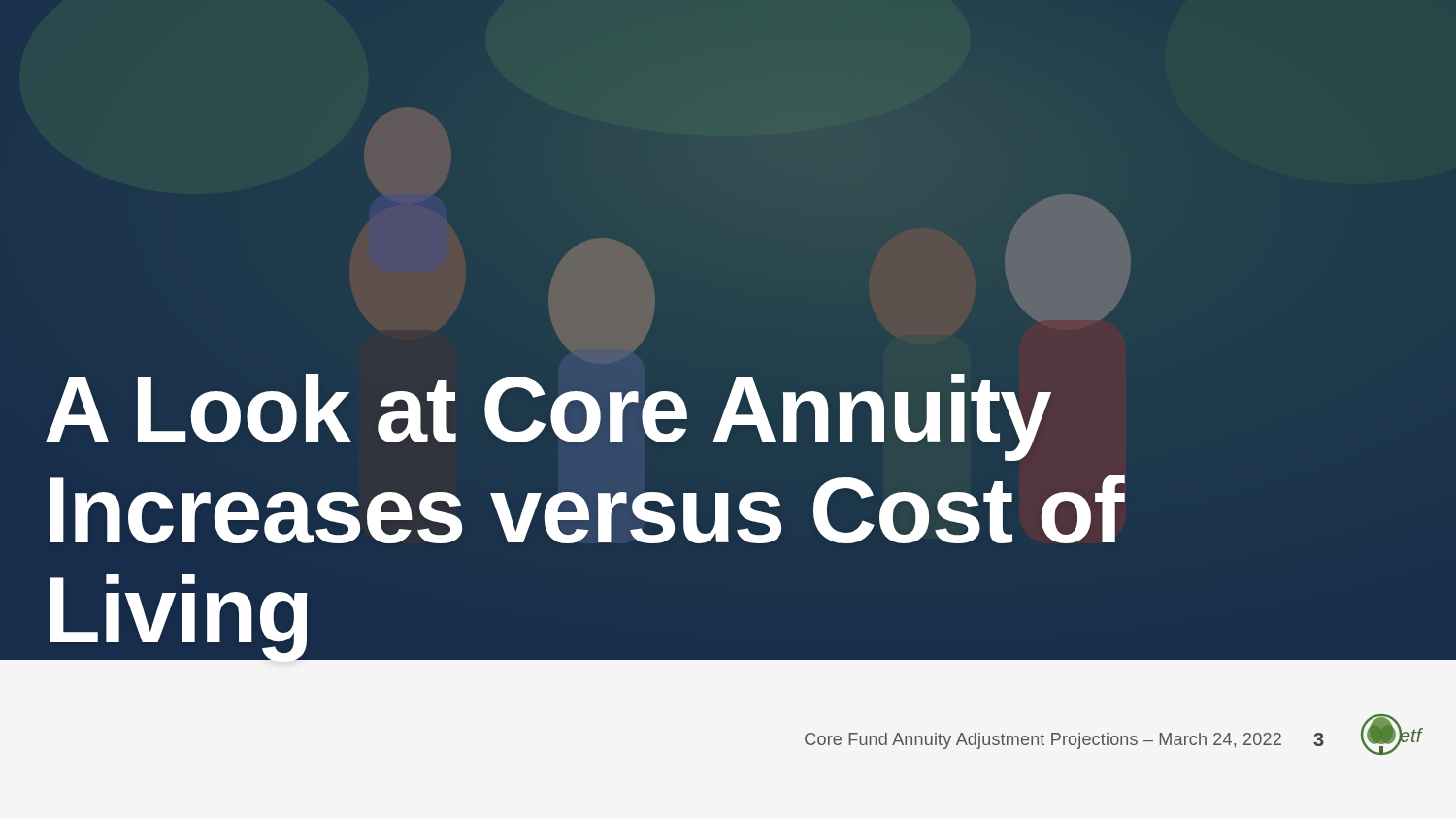Locate the photo
The width and height of the screenshot is (1456, 819).
(728, 330)
